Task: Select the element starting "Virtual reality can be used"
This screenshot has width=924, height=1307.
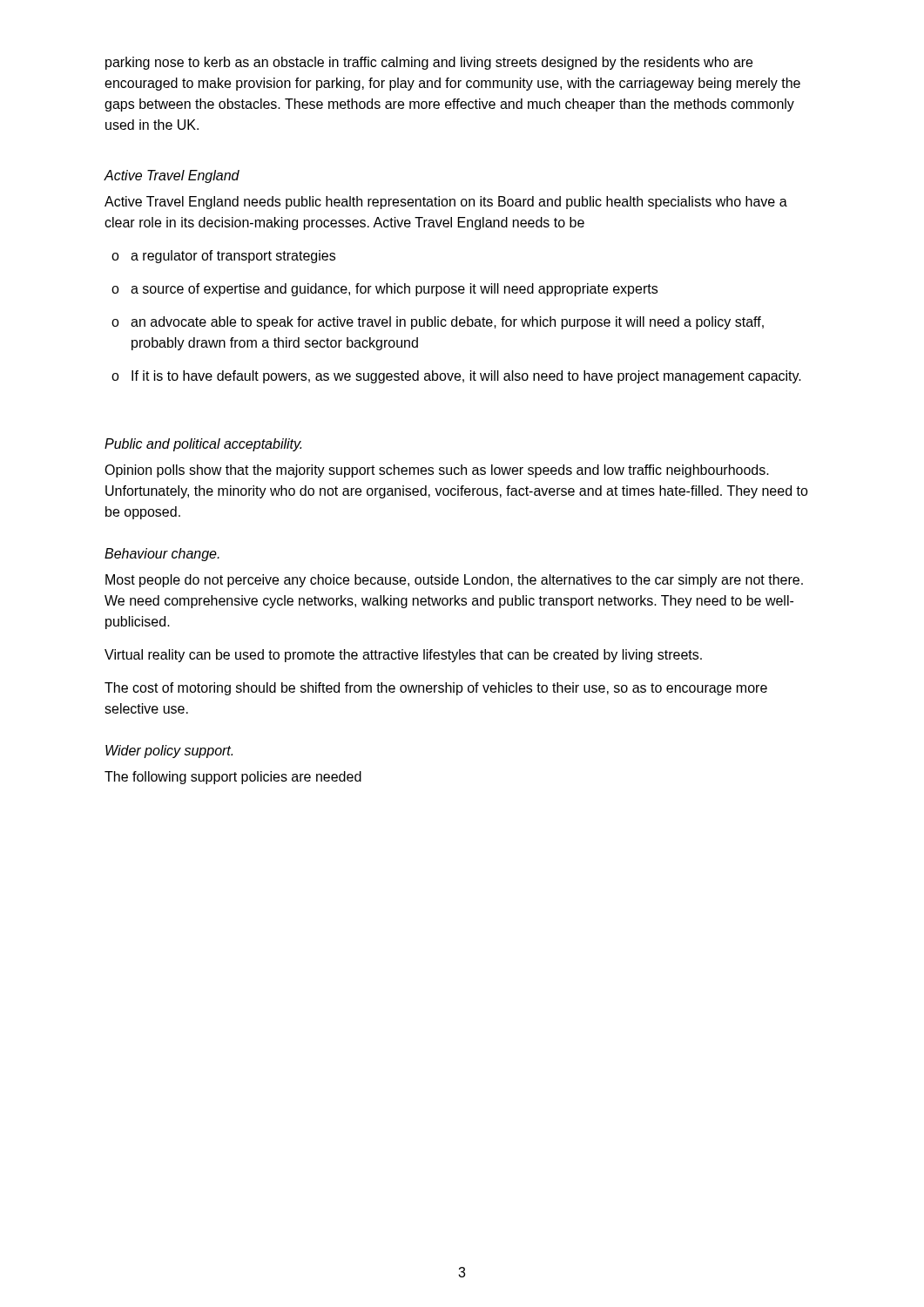Action: 462,655
